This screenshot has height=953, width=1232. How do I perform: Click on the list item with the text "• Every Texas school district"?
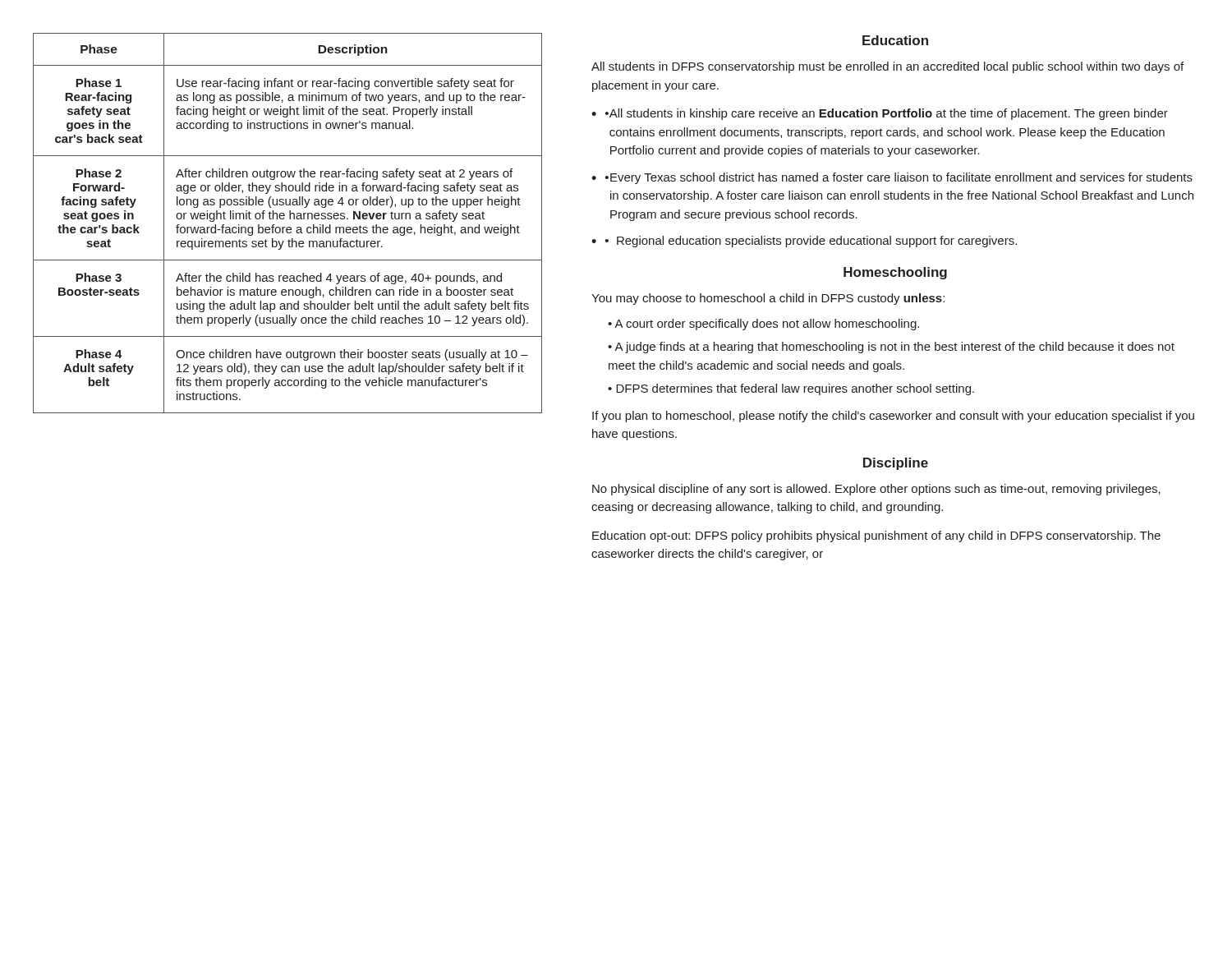[x=902, y=196]
